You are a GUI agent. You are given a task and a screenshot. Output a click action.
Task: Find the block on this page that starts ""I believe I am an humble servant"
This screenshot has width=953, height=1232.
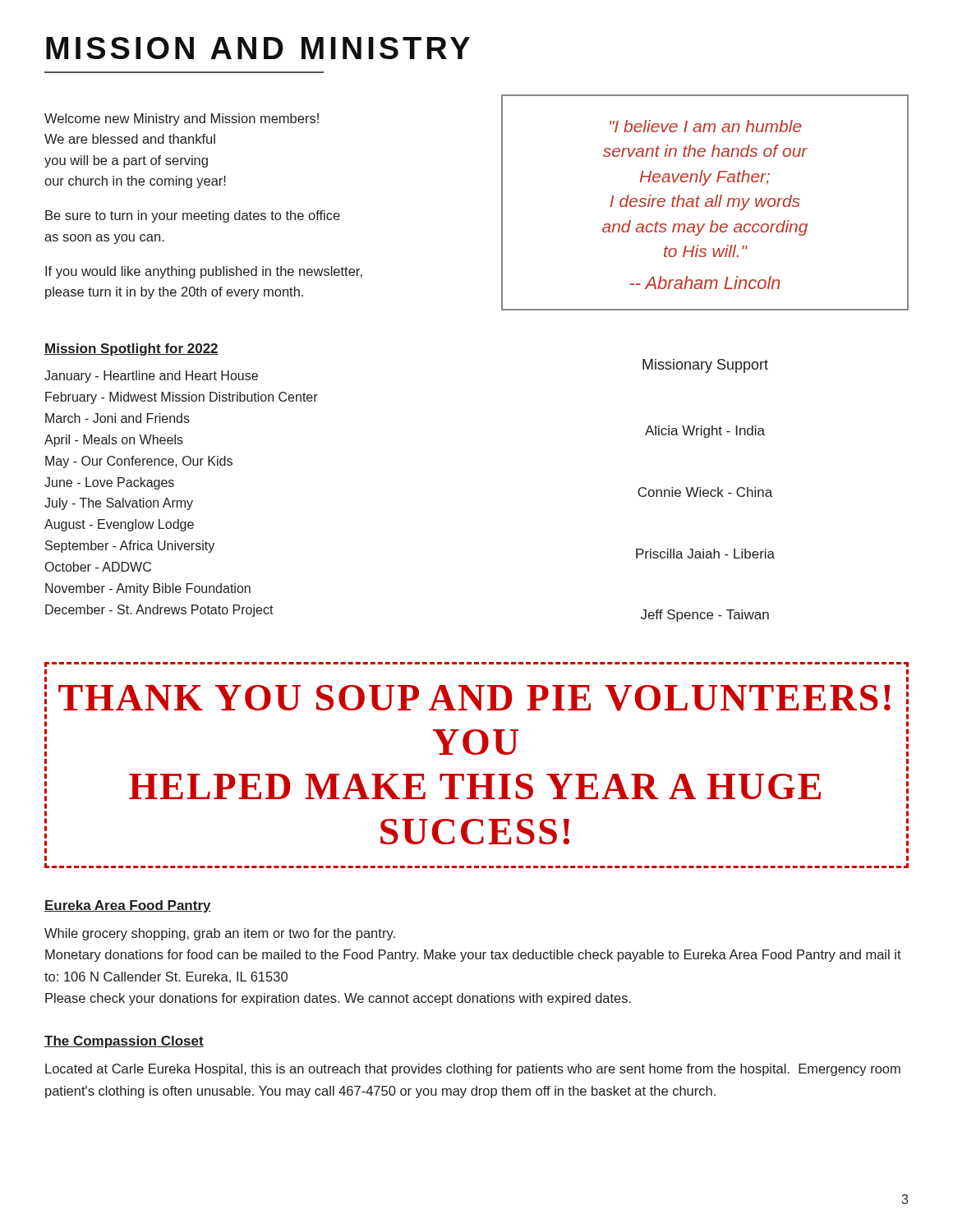[705, 204]
